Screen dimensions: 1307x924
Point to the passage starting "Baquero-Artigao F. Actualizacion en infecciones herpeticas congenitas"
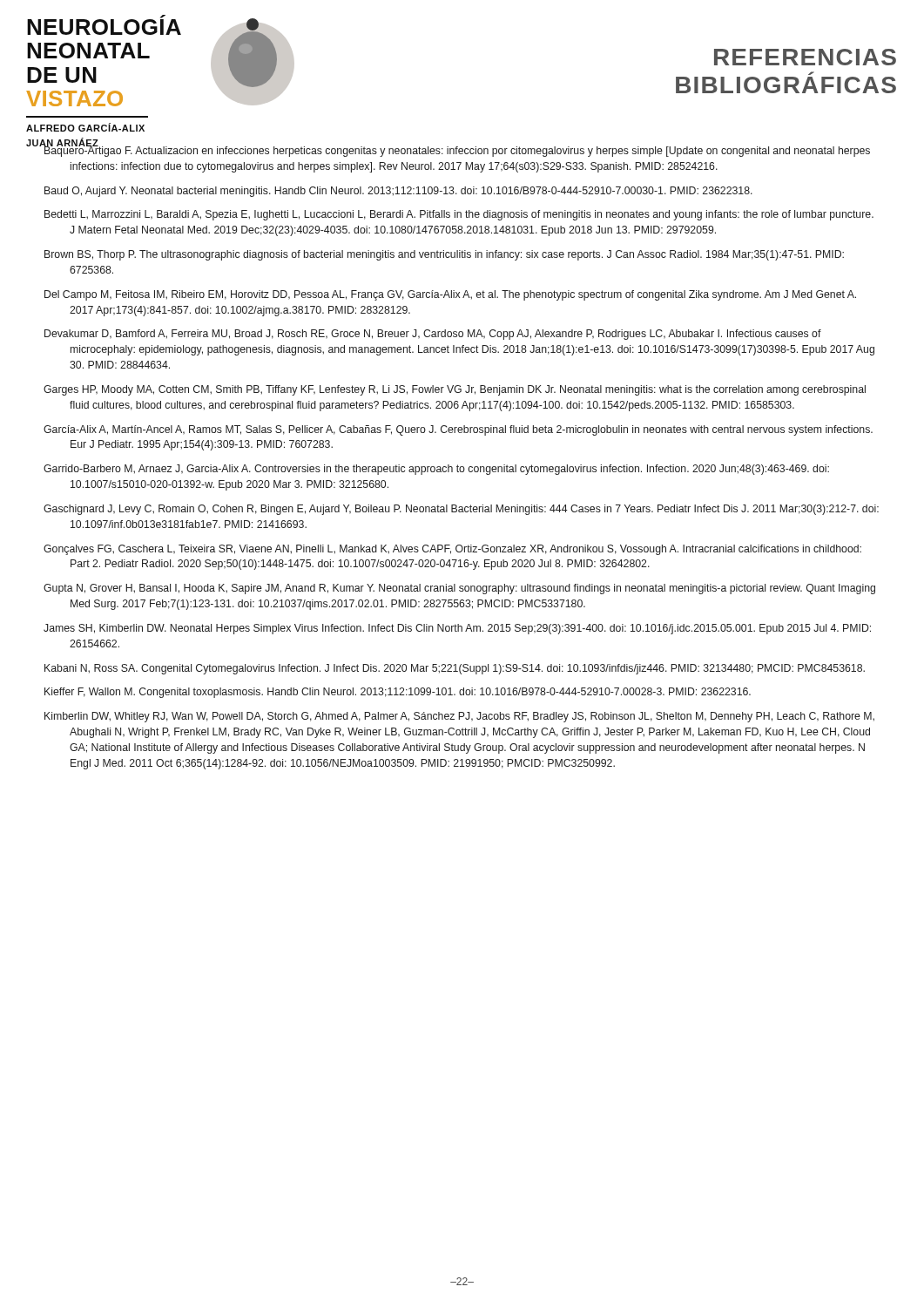(x=457, y=159)
